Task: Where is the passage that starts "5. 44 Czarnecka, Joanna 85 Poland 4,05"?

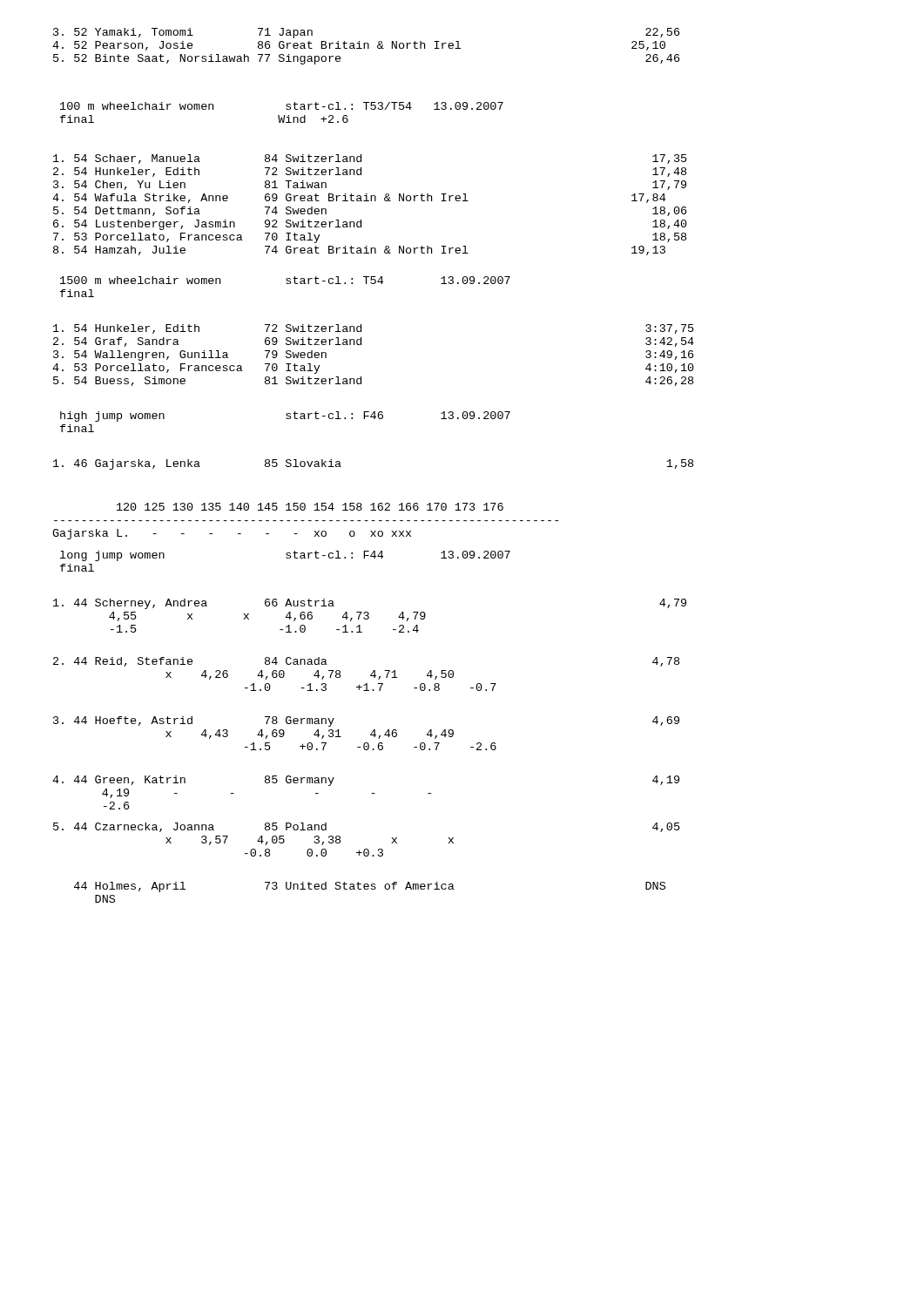Action: tap(366, 840)
